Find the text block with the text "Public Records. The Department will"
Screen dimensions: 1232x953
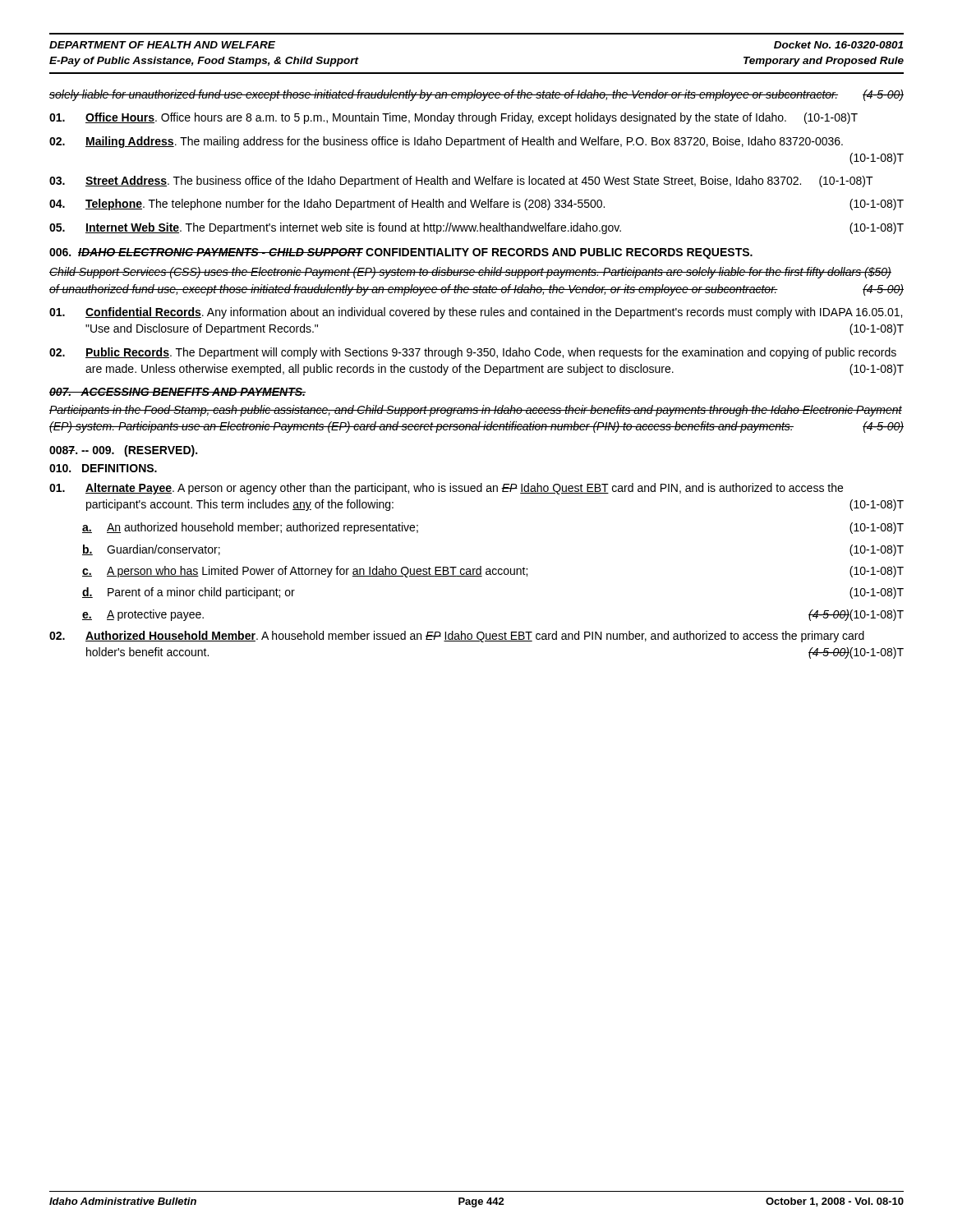coord(476,360)
